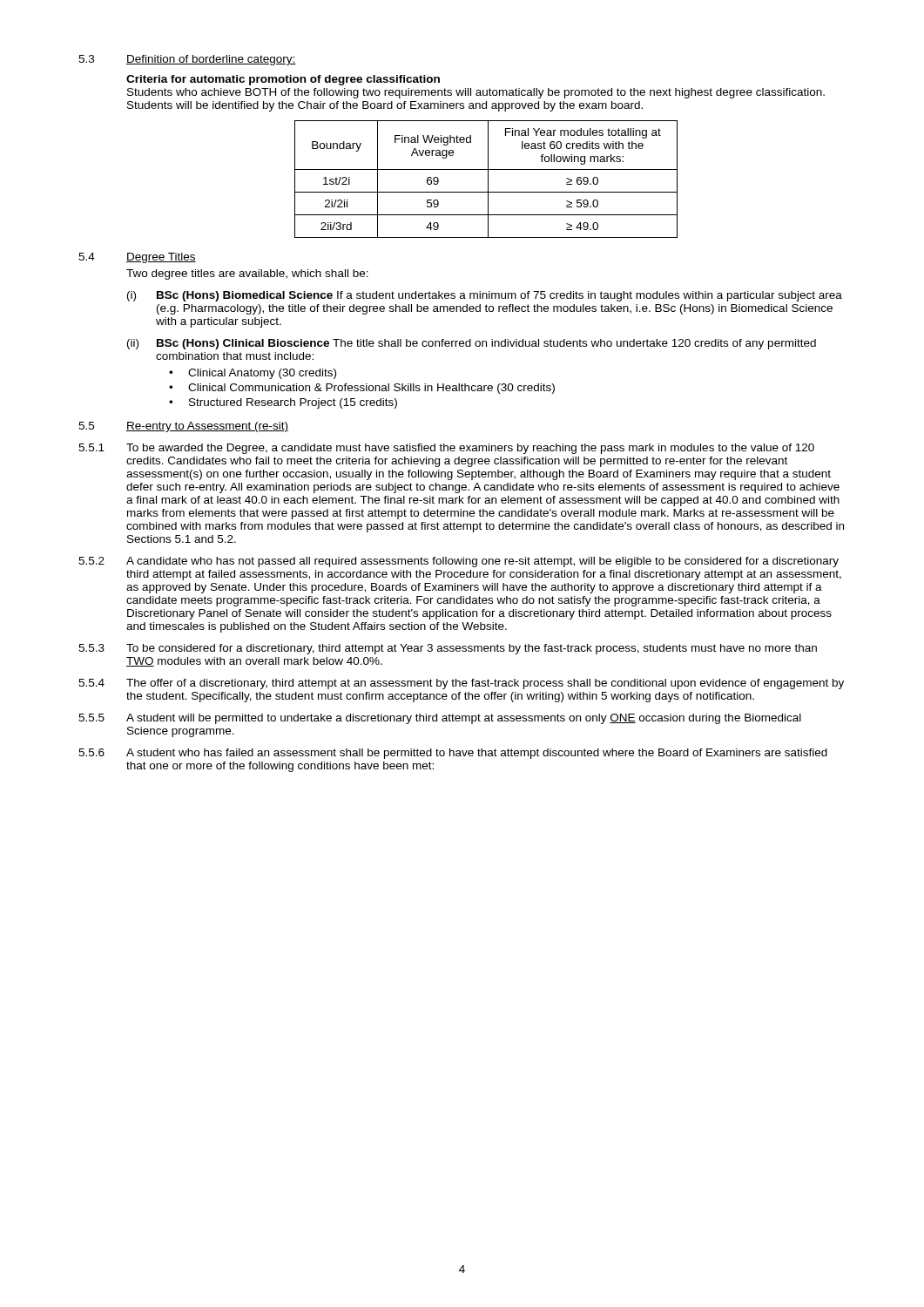
Task: Locate the text block starting "5.3 Definition of borderline category:"
Action: tap(187, 59)
